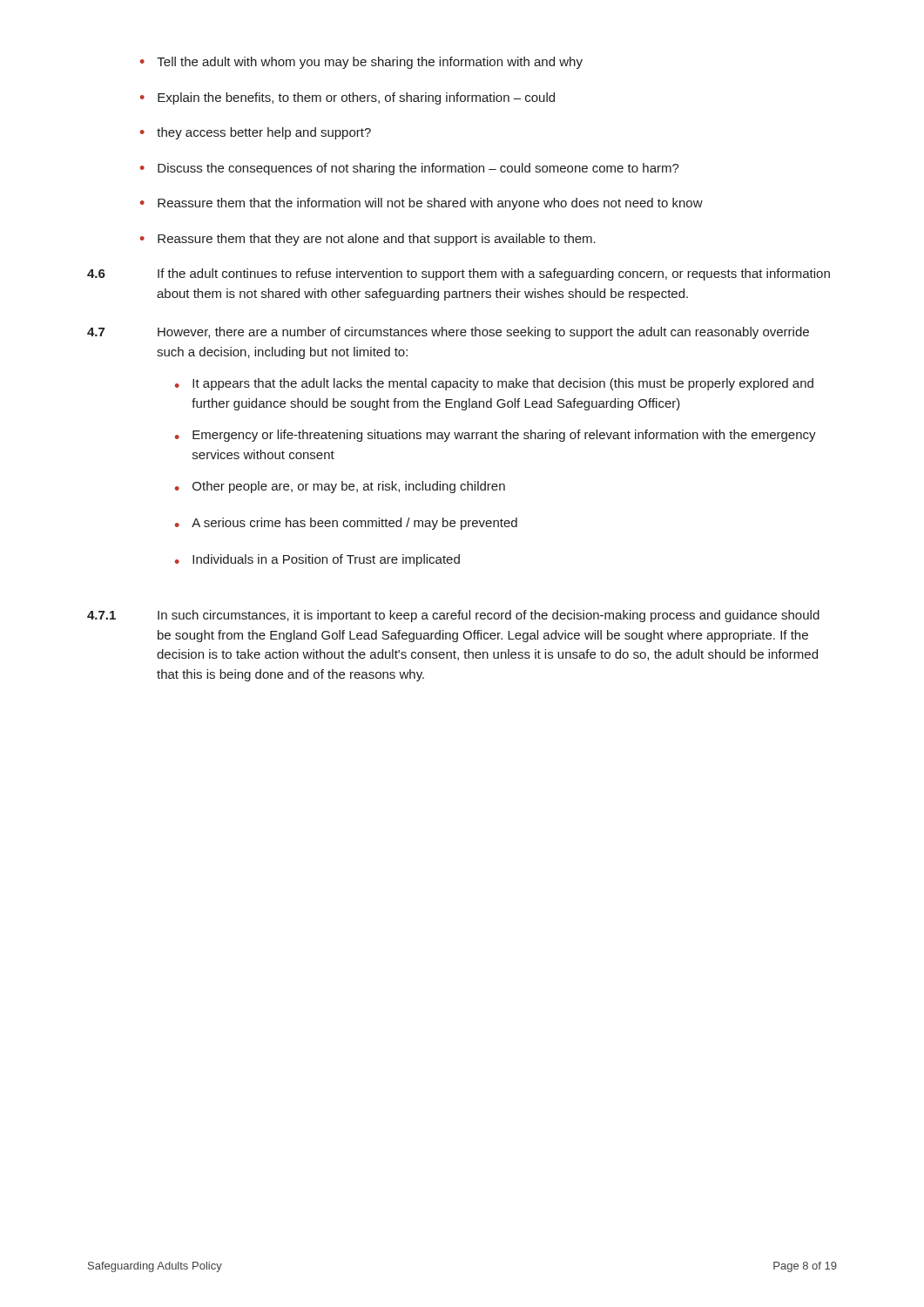
Task: Click on the passage starting "• Reassure them that the information"
Action: click(x=488, y=203)
